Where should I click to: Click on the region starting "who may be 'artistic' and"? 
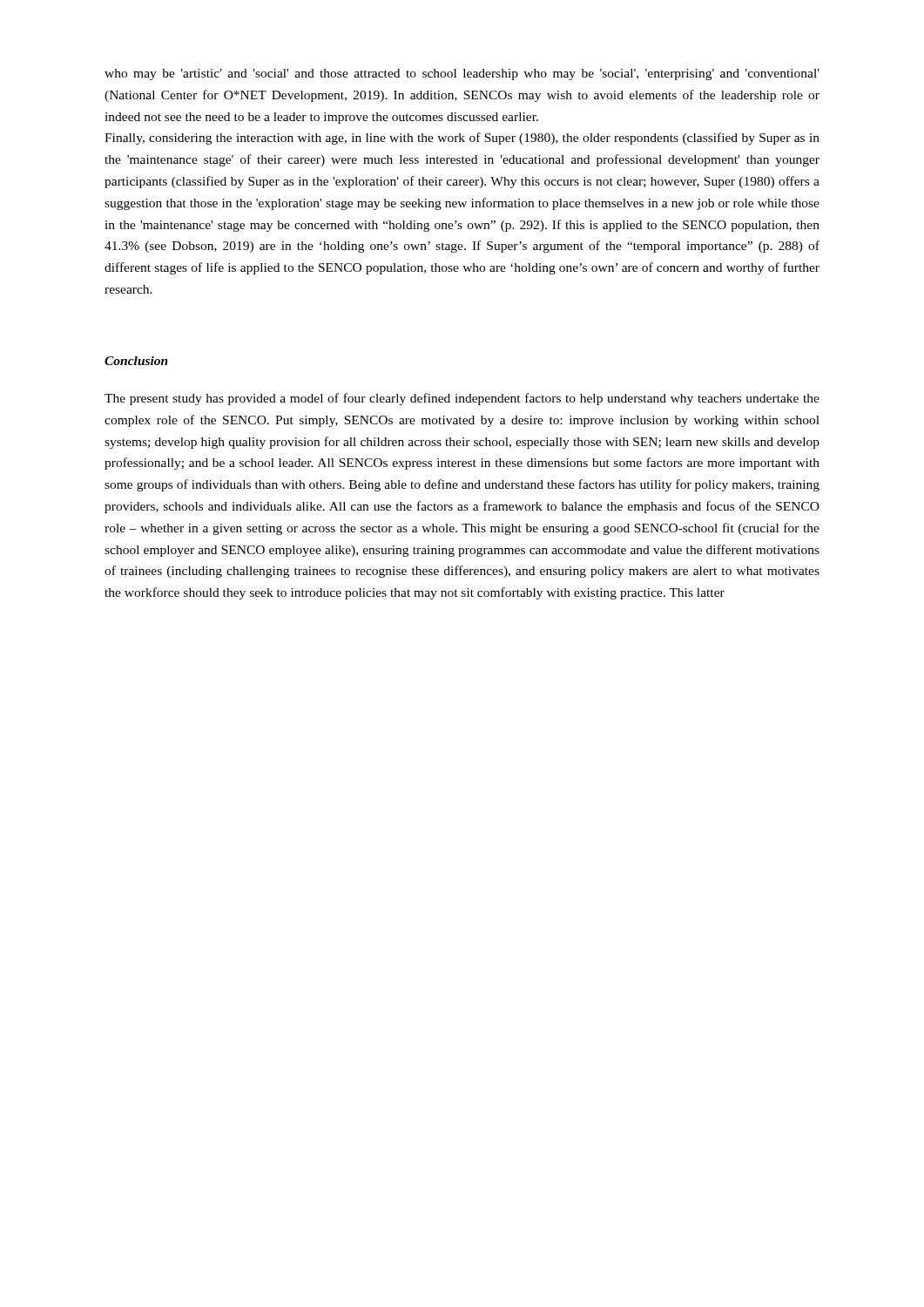tap(462, 95)
